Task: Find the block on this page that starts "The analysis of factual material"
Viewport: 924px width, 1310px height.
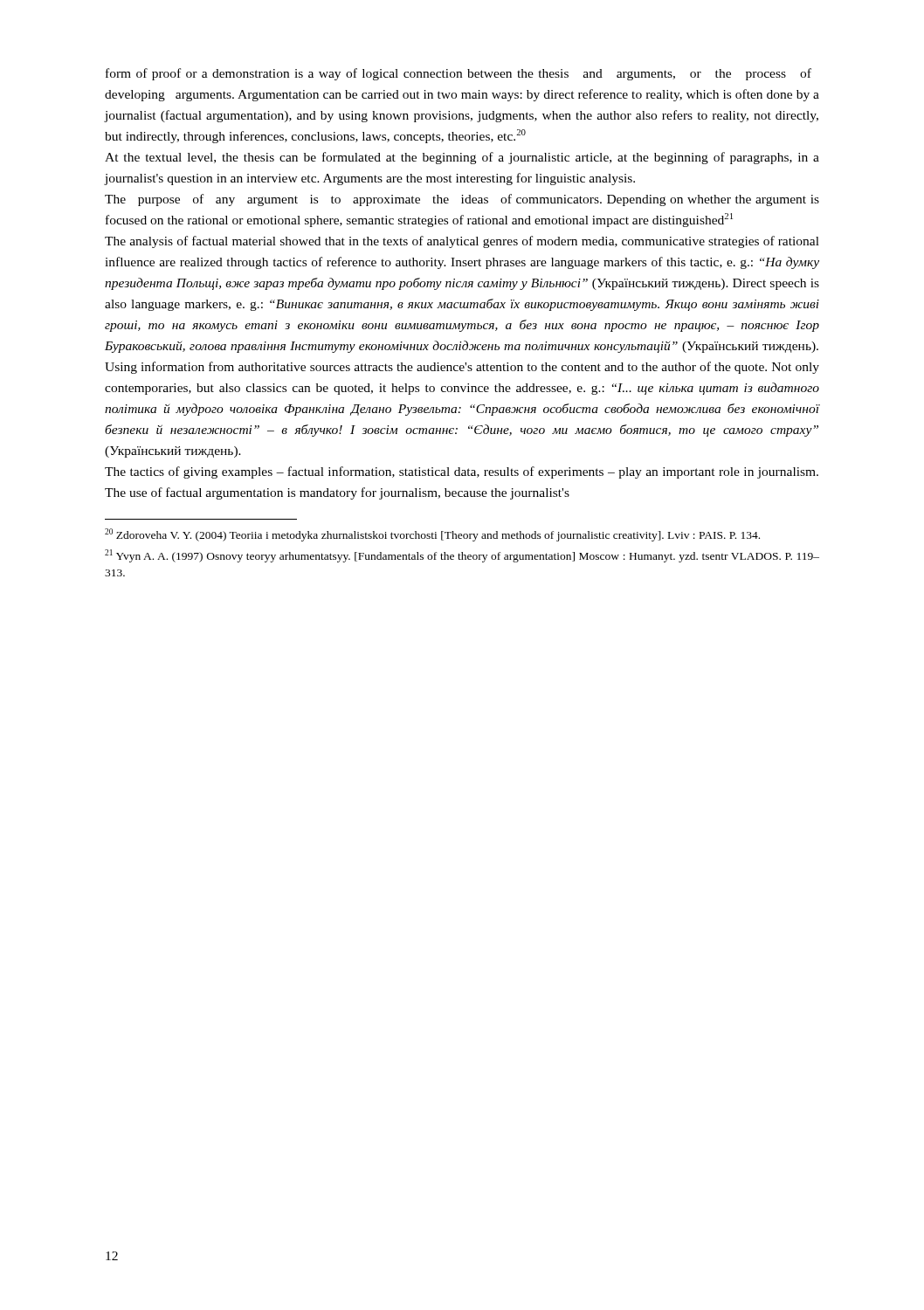Action: [462, 346]
